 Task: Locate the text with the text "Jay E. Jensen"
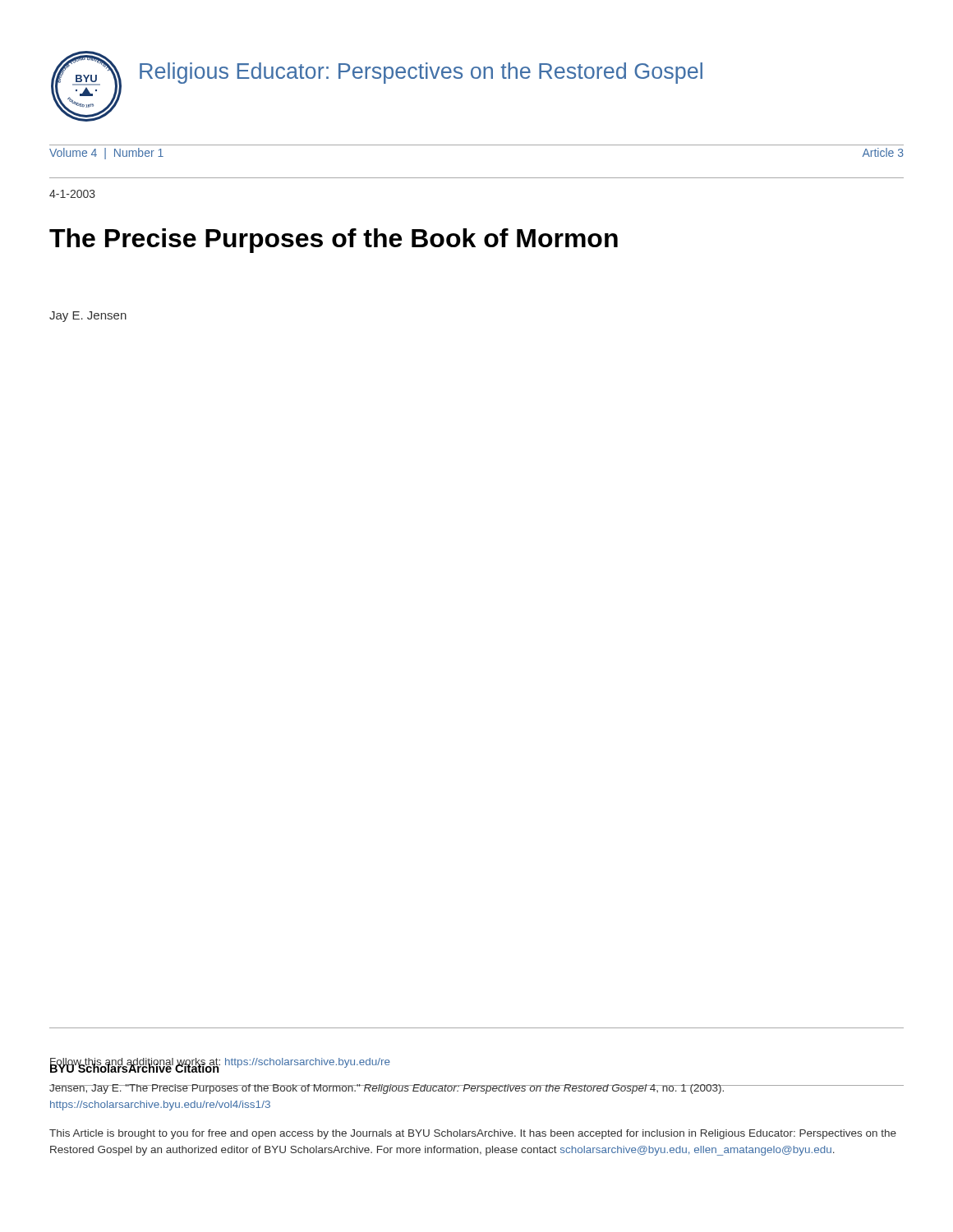point(88,315)
